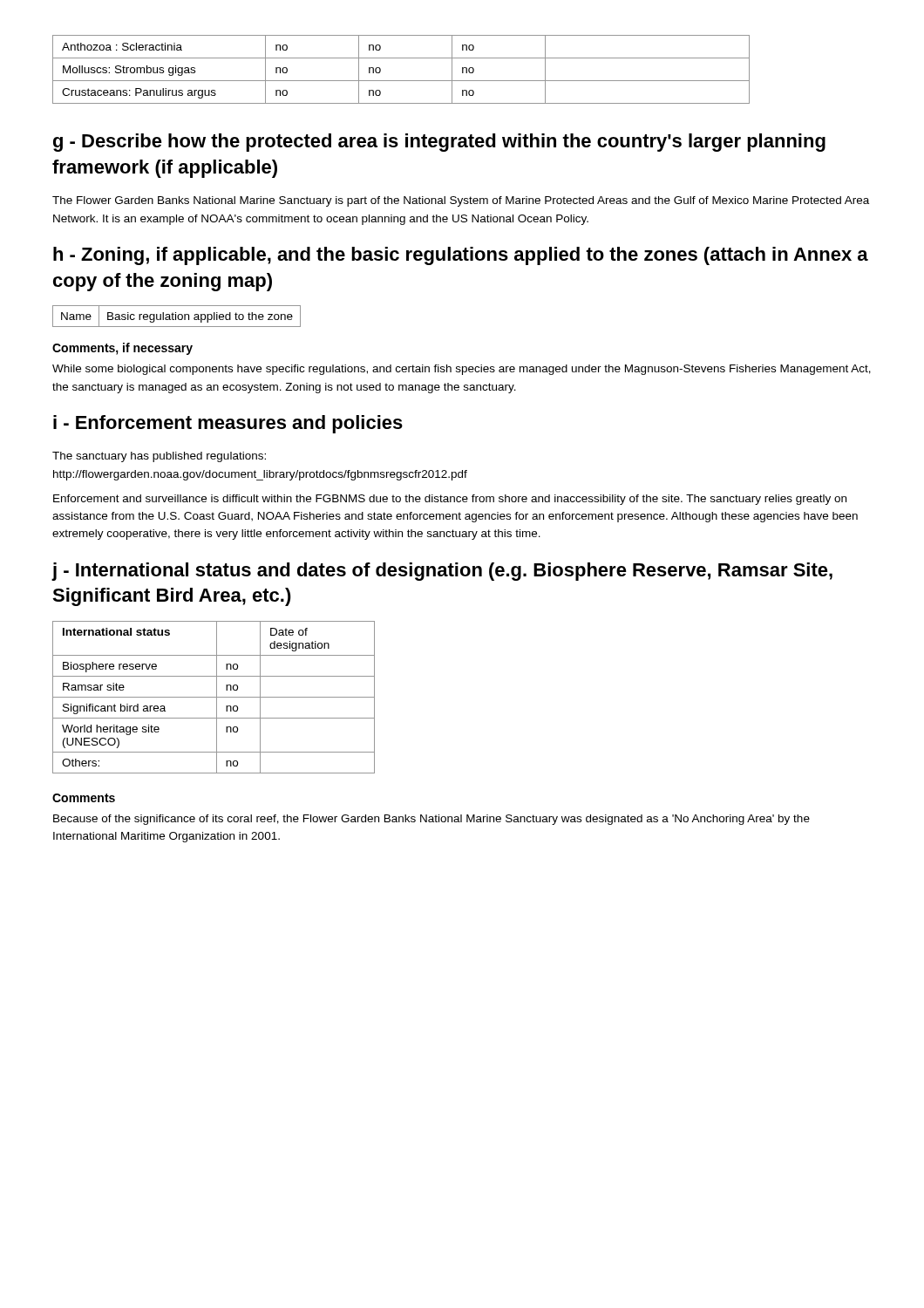Locate the element starting "h - Zoning, if applicable, and"
This screenshot has width=924, height=1308.
pyautogui.click(x=460, y=267)
